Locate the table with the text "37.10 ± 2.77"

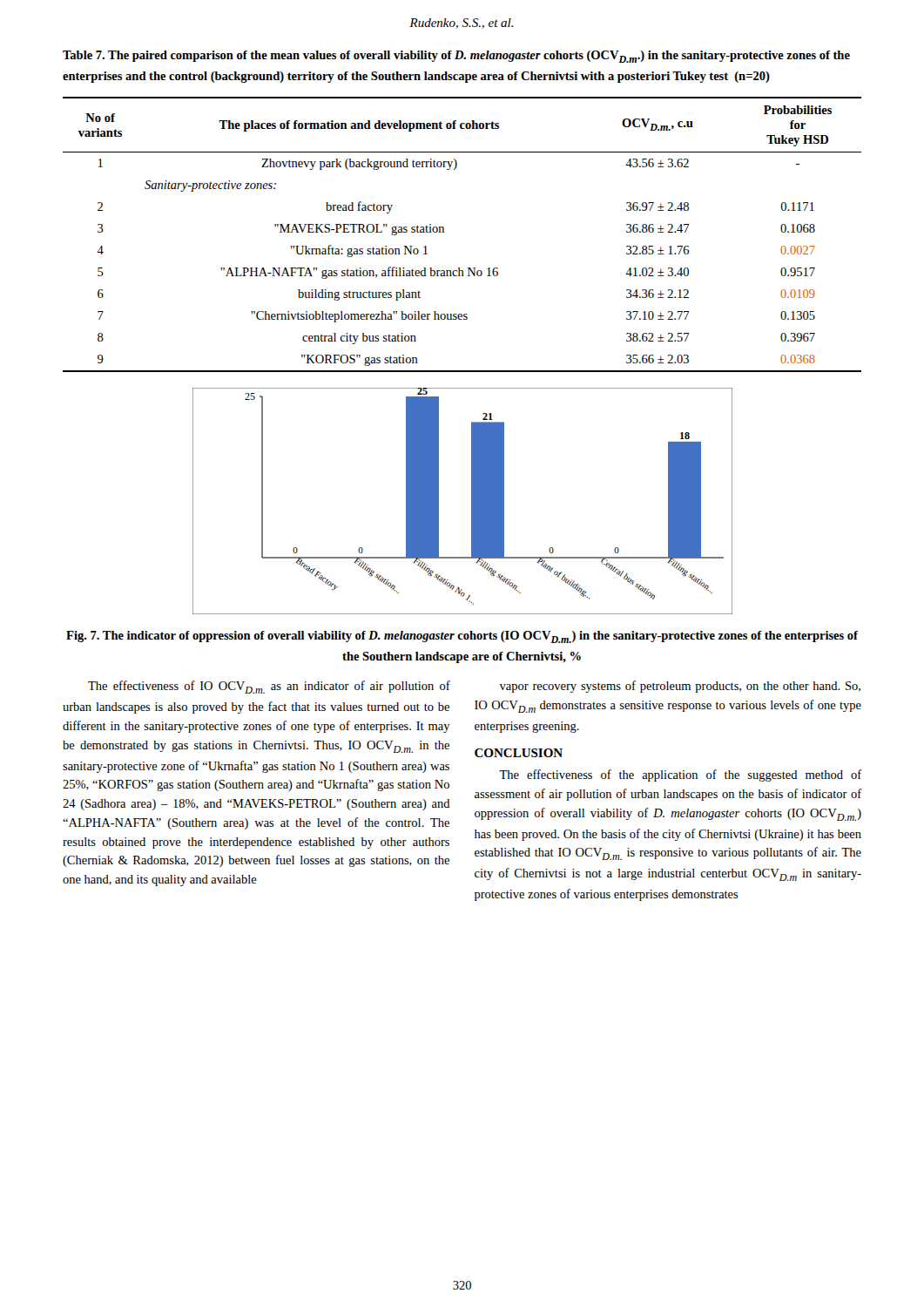pyautogui.click(x=462, y=234)
